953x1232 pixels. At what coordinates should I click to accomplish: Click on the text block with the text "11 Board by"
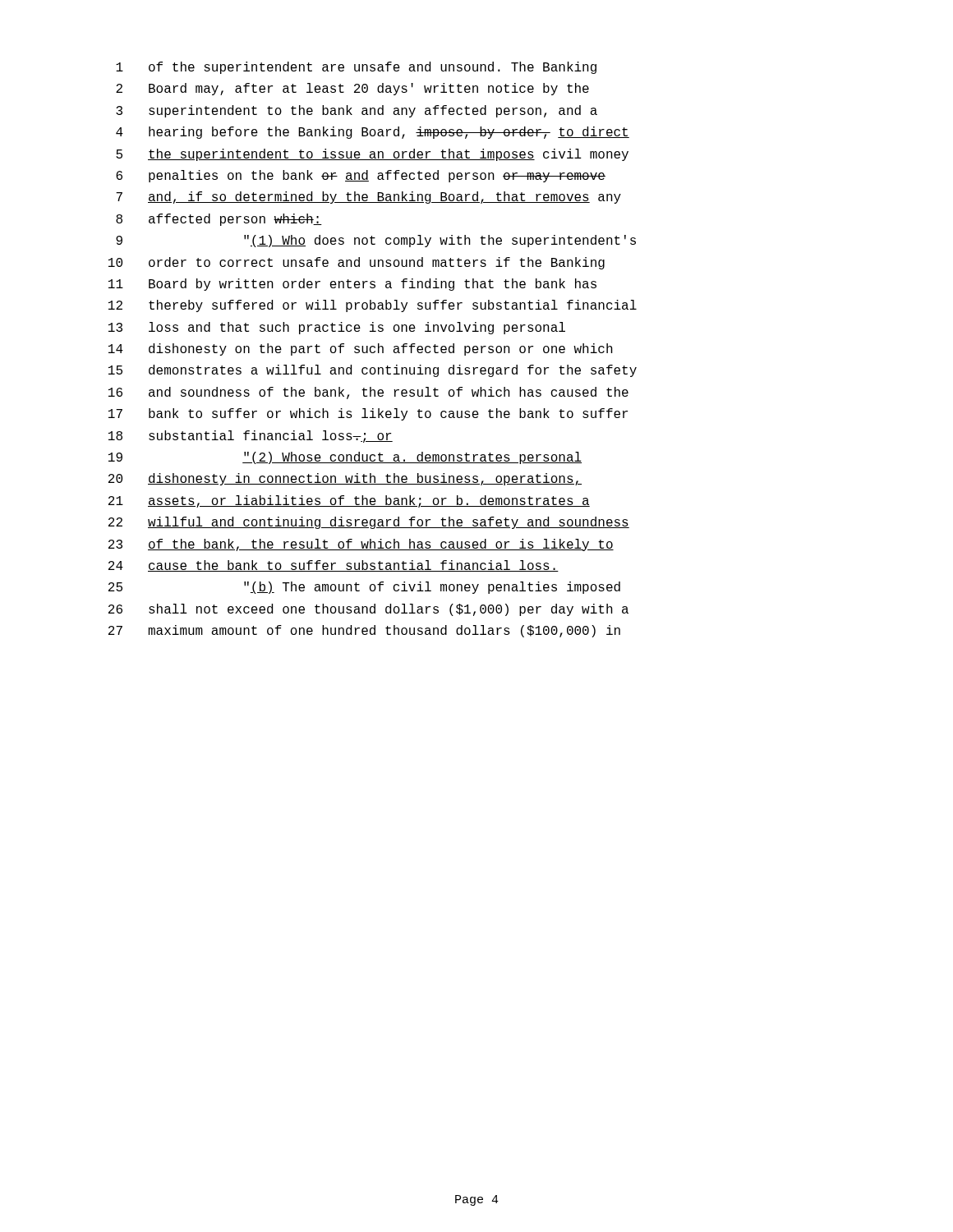pyautogui.click(x=476, y=285)
